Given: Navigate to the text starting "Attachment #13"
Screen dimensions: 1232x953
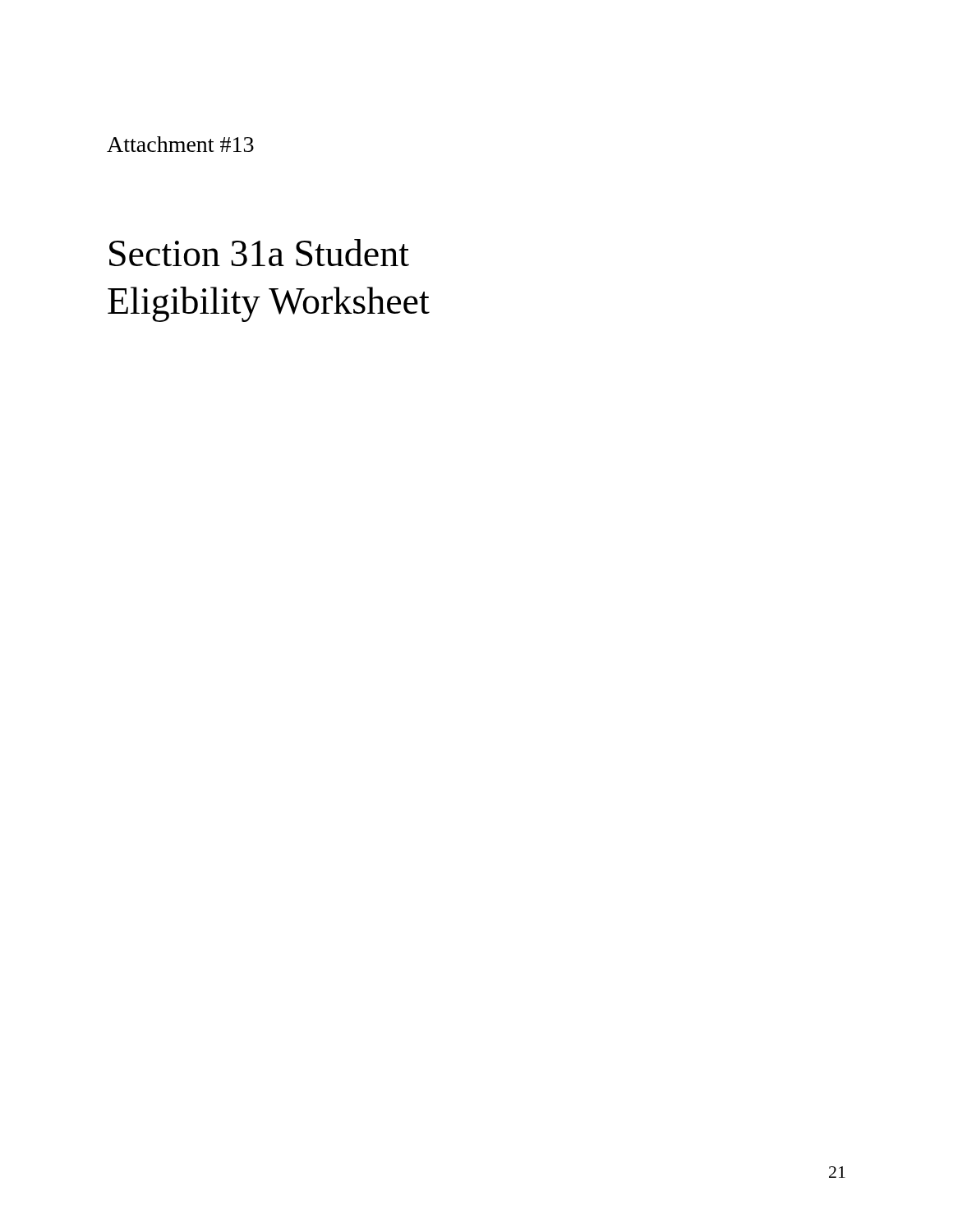Looking at the screenshot, I should click(x=181, y=144).
